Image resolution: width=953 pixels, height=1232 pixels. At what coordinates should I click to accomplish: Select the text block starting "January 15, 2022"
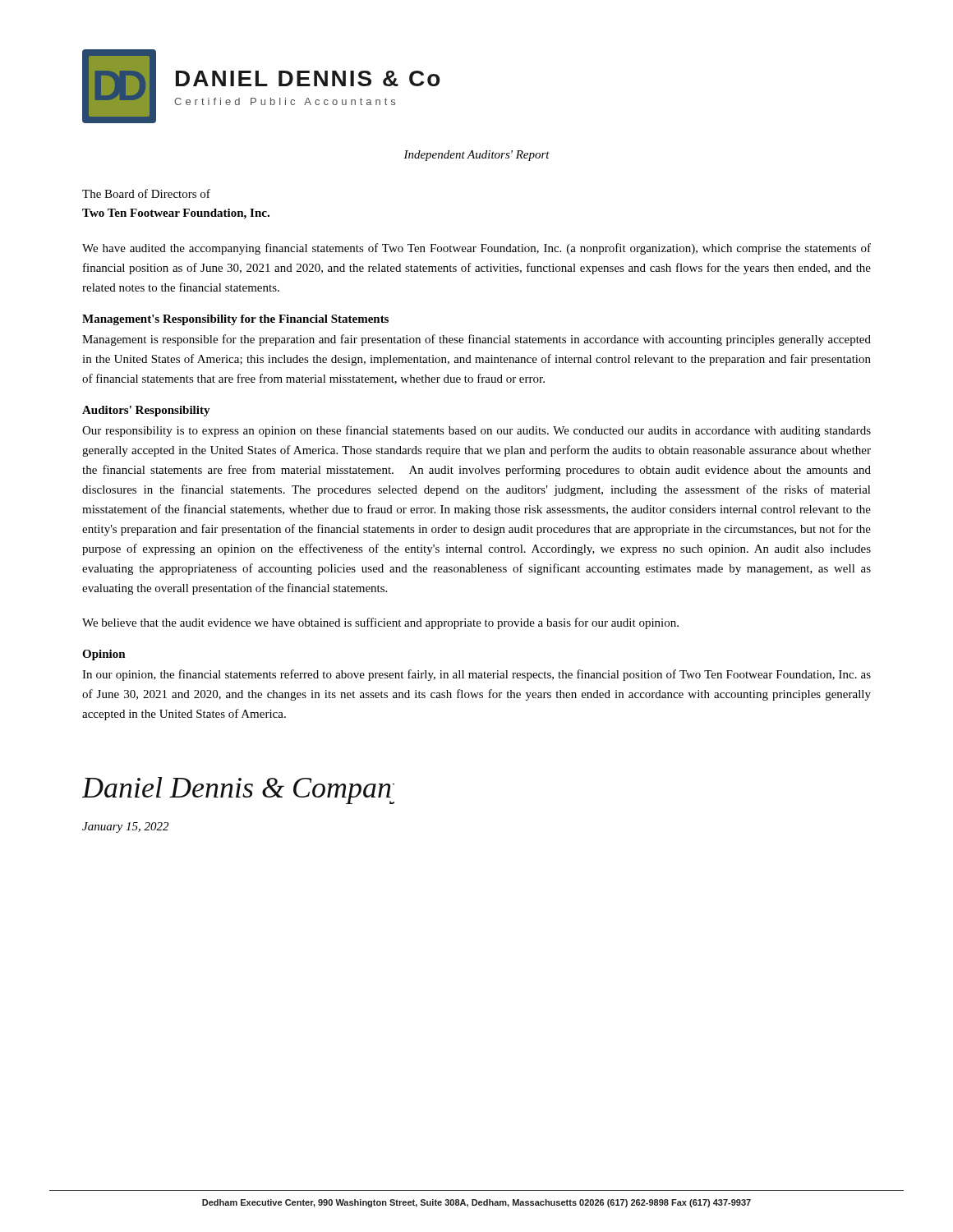click(x=125, y=826)
